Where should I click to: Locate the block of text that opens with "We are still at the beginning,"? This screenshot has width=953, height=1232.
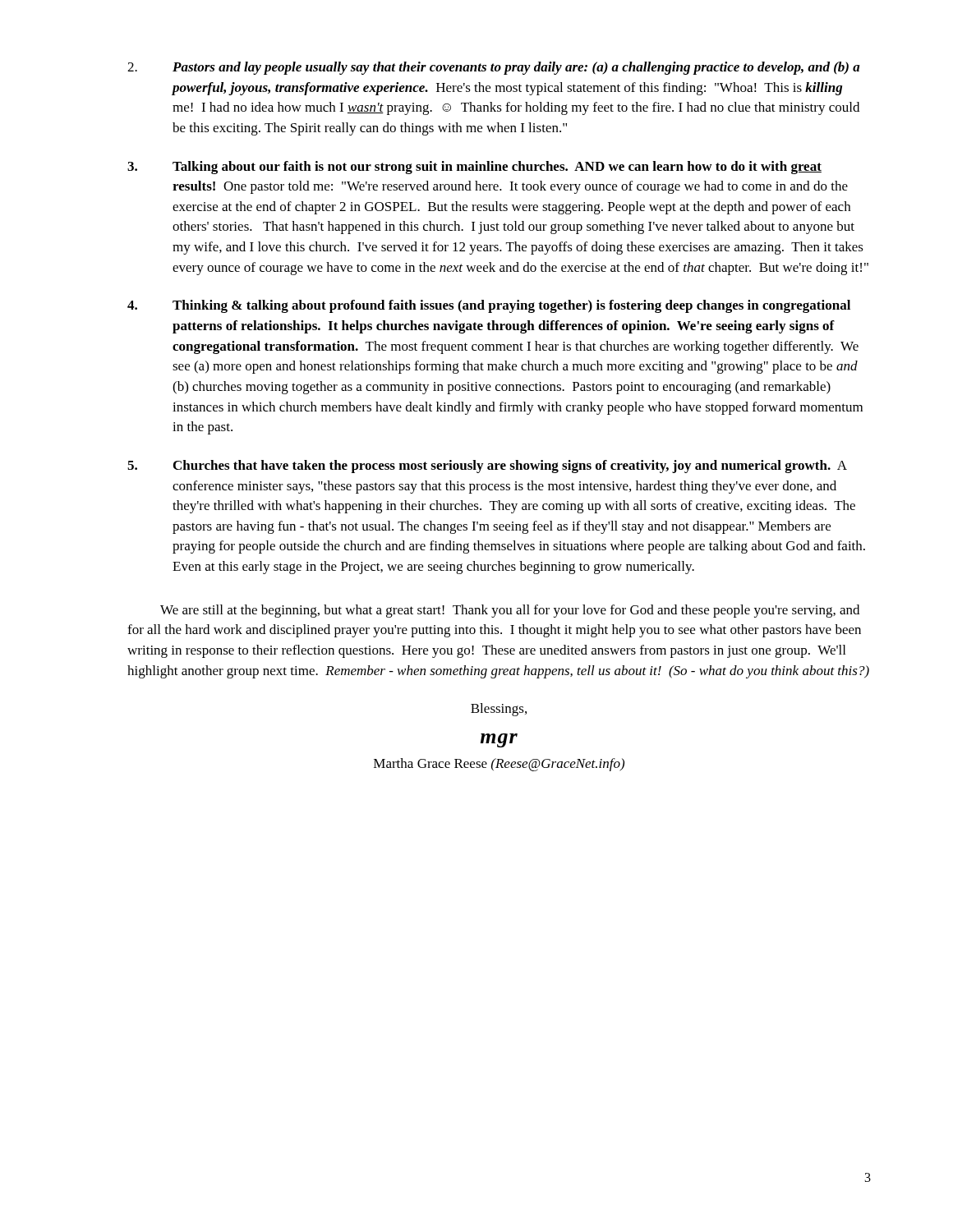point(499,641)
